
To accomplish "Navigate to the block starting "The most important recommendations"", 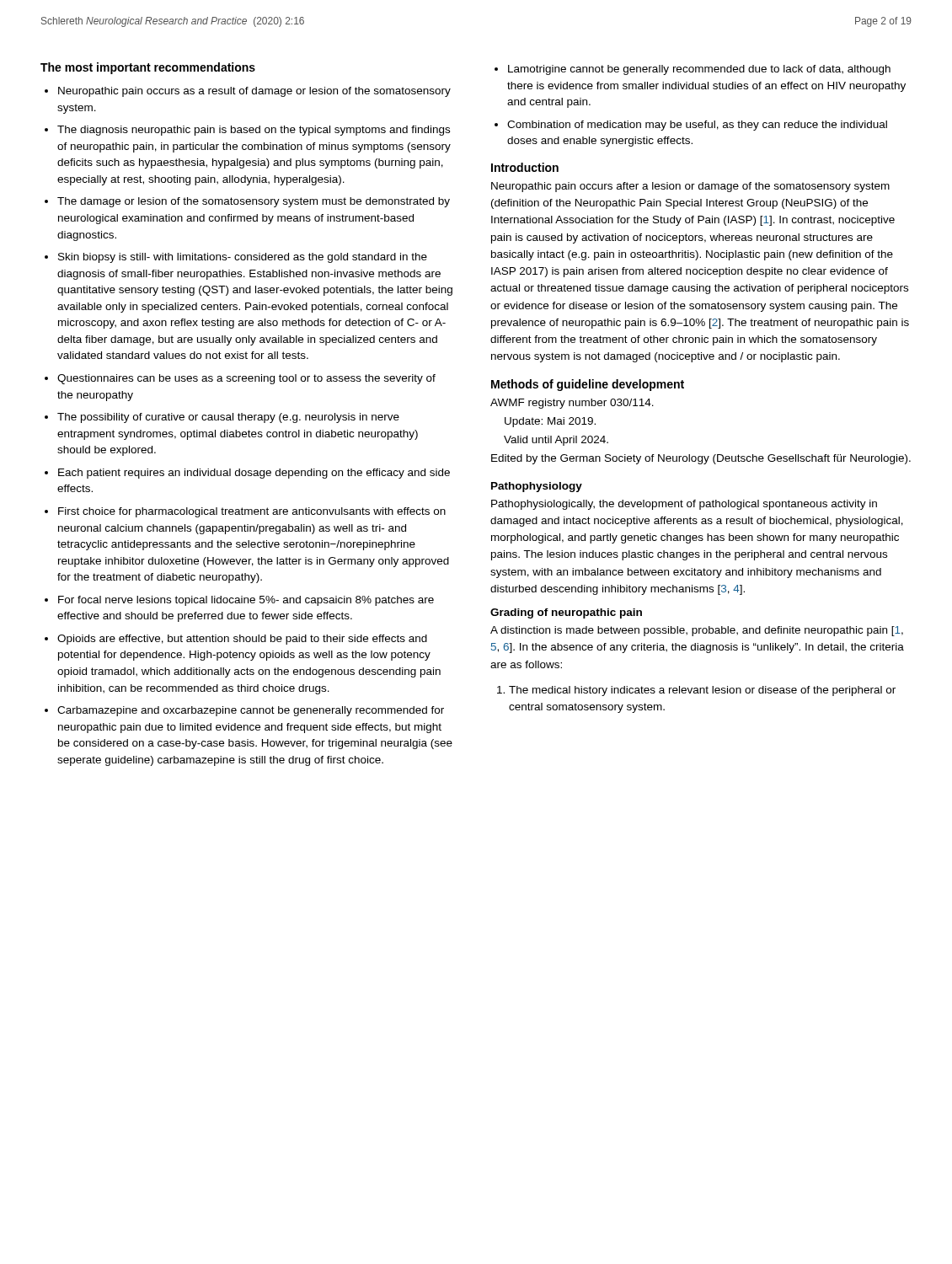I will pos(148,67).
